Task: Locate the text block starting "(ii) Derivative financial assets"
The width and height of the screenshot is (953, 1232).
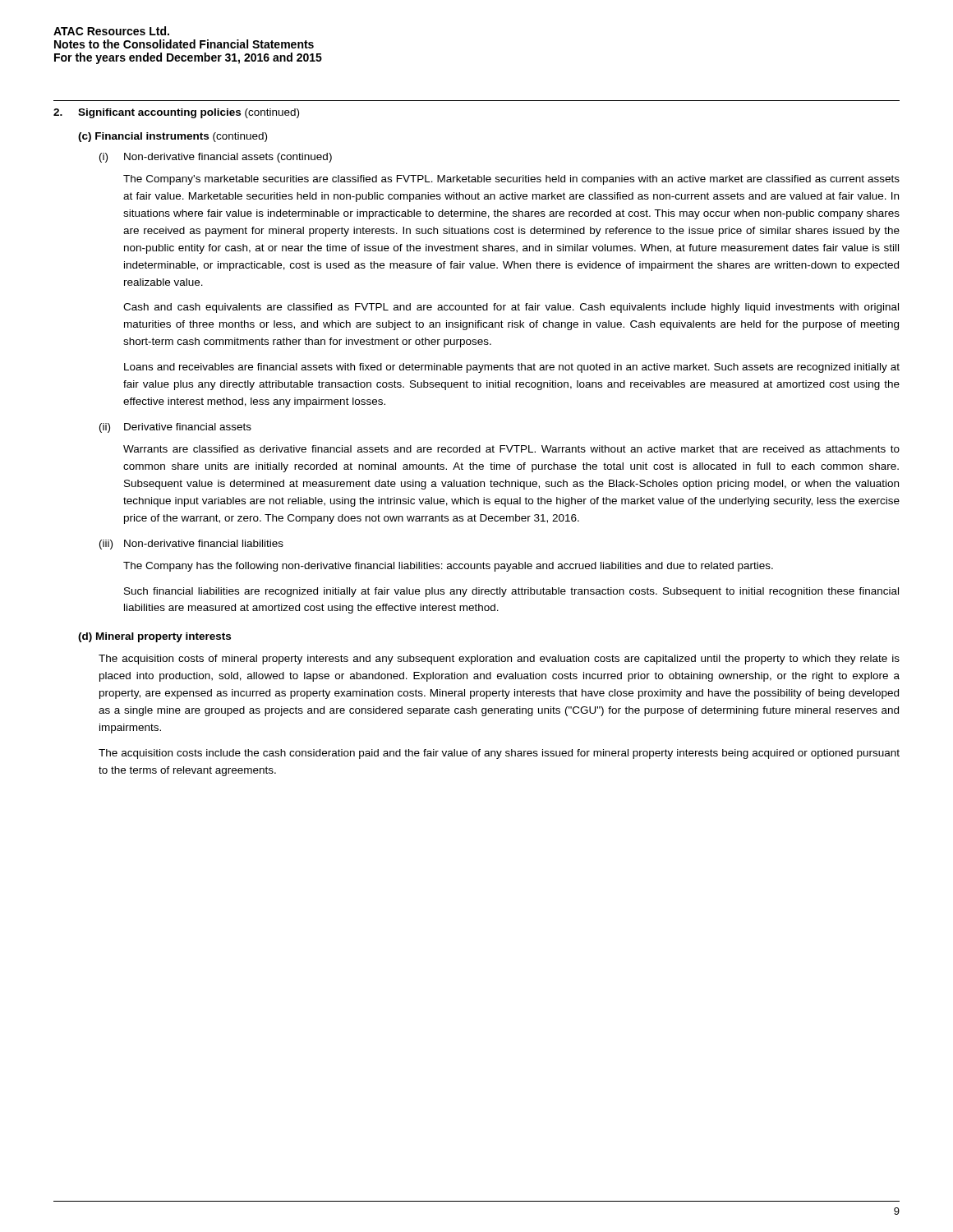Action: coord(175,427)
